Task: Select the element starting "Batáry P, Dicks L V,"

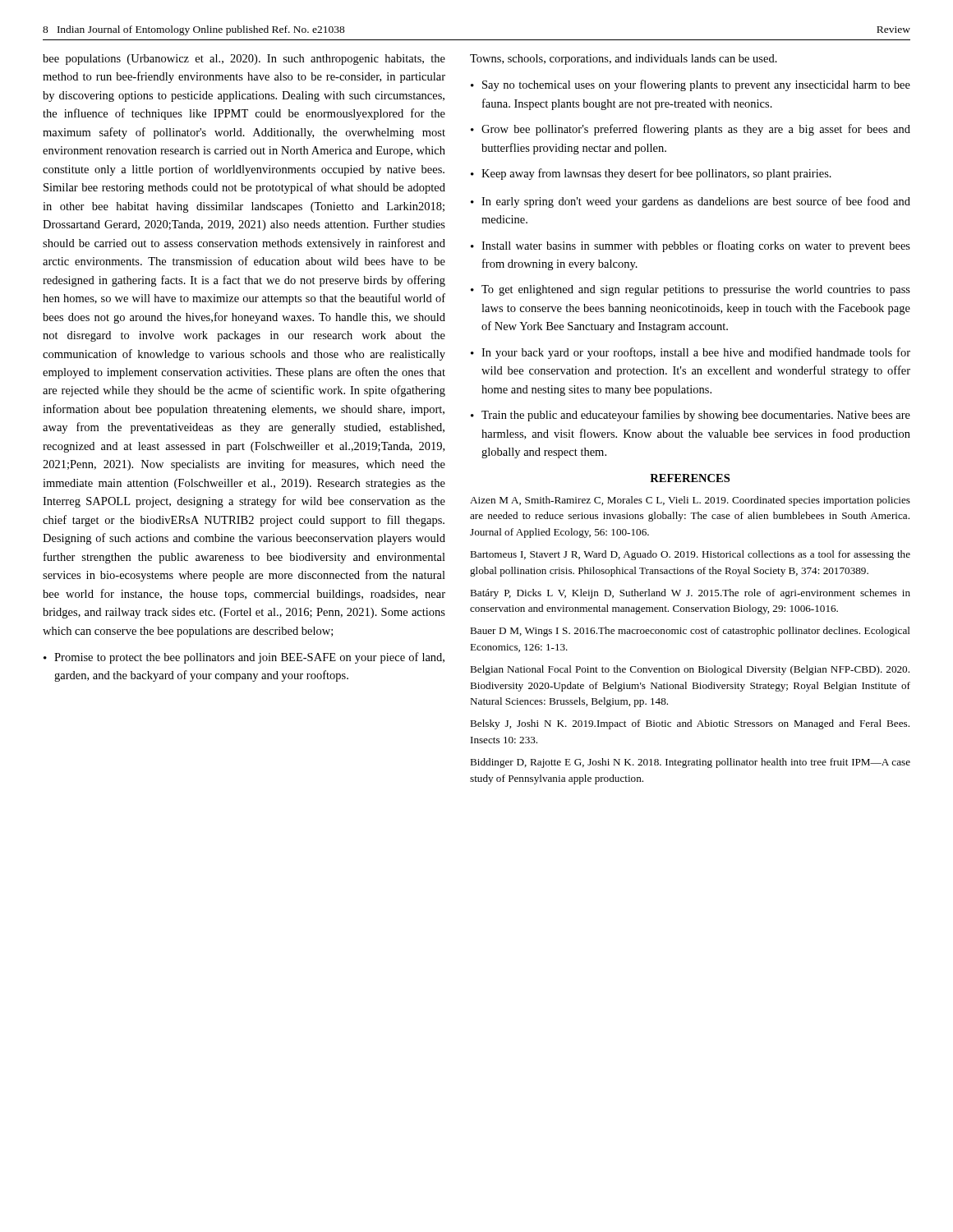Action: (x=690, y=600)
